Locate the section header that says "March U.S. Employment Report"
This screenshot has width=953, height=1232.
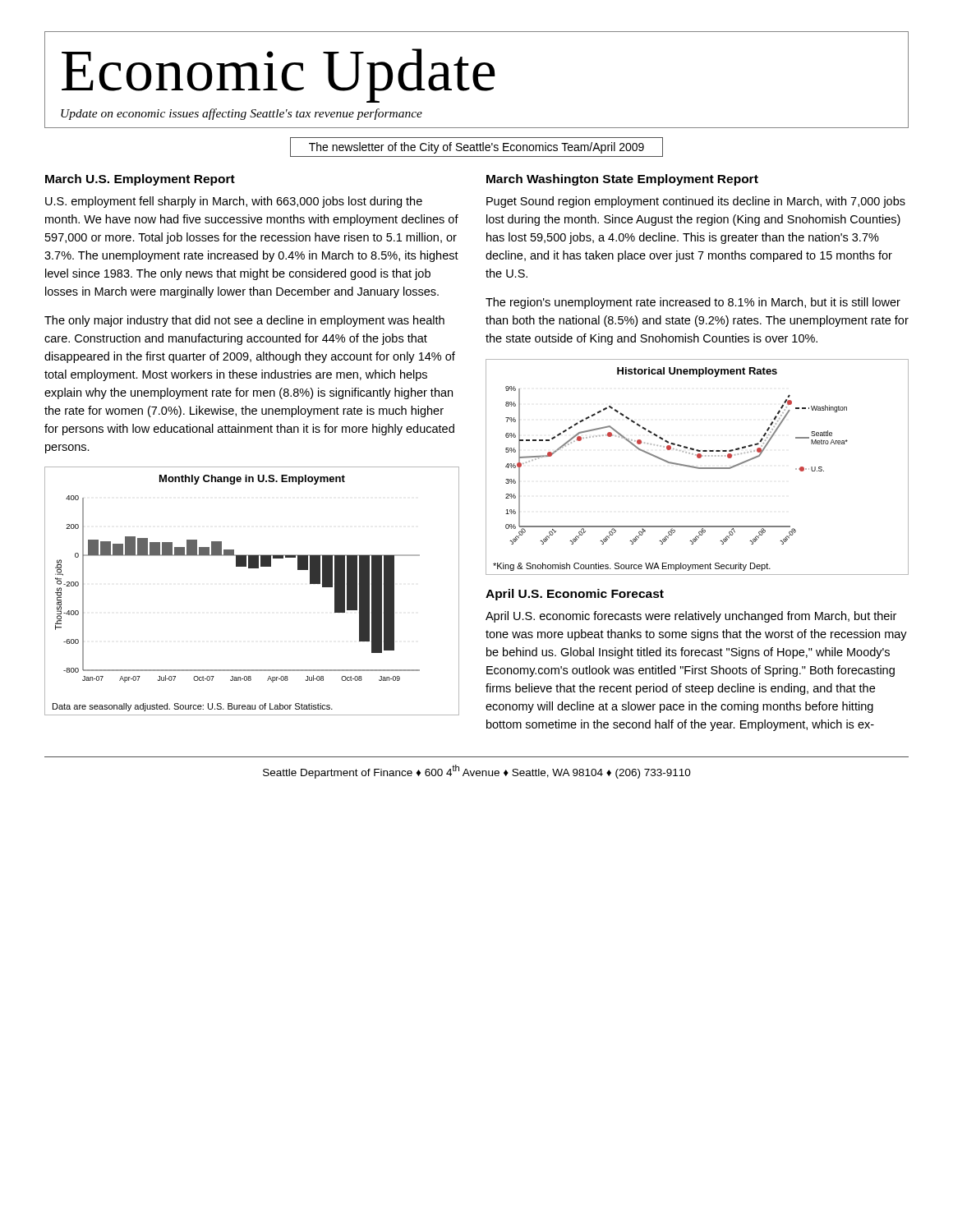140,178
